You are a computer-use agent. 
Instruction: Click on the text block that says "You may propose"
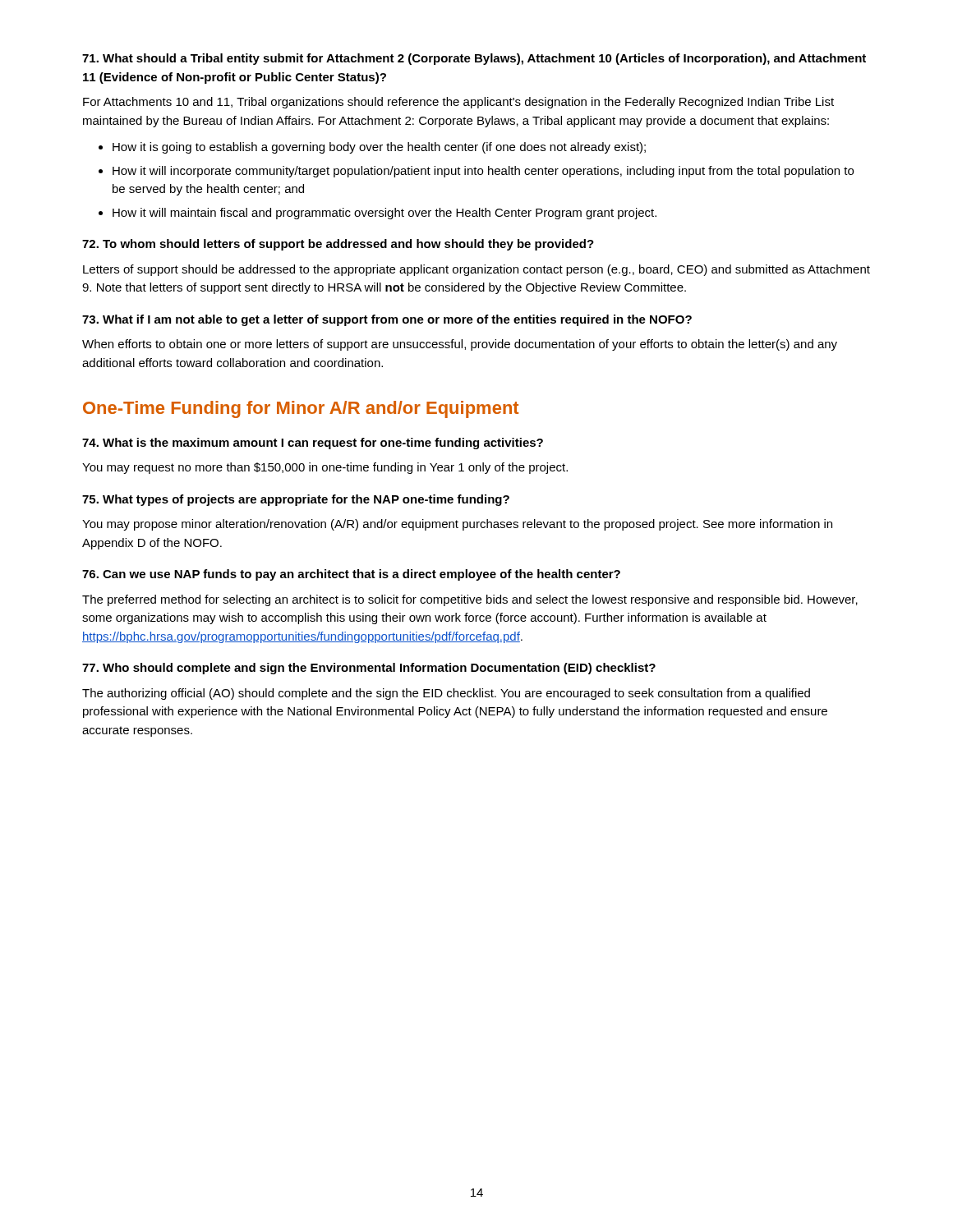tap(476, 534)
